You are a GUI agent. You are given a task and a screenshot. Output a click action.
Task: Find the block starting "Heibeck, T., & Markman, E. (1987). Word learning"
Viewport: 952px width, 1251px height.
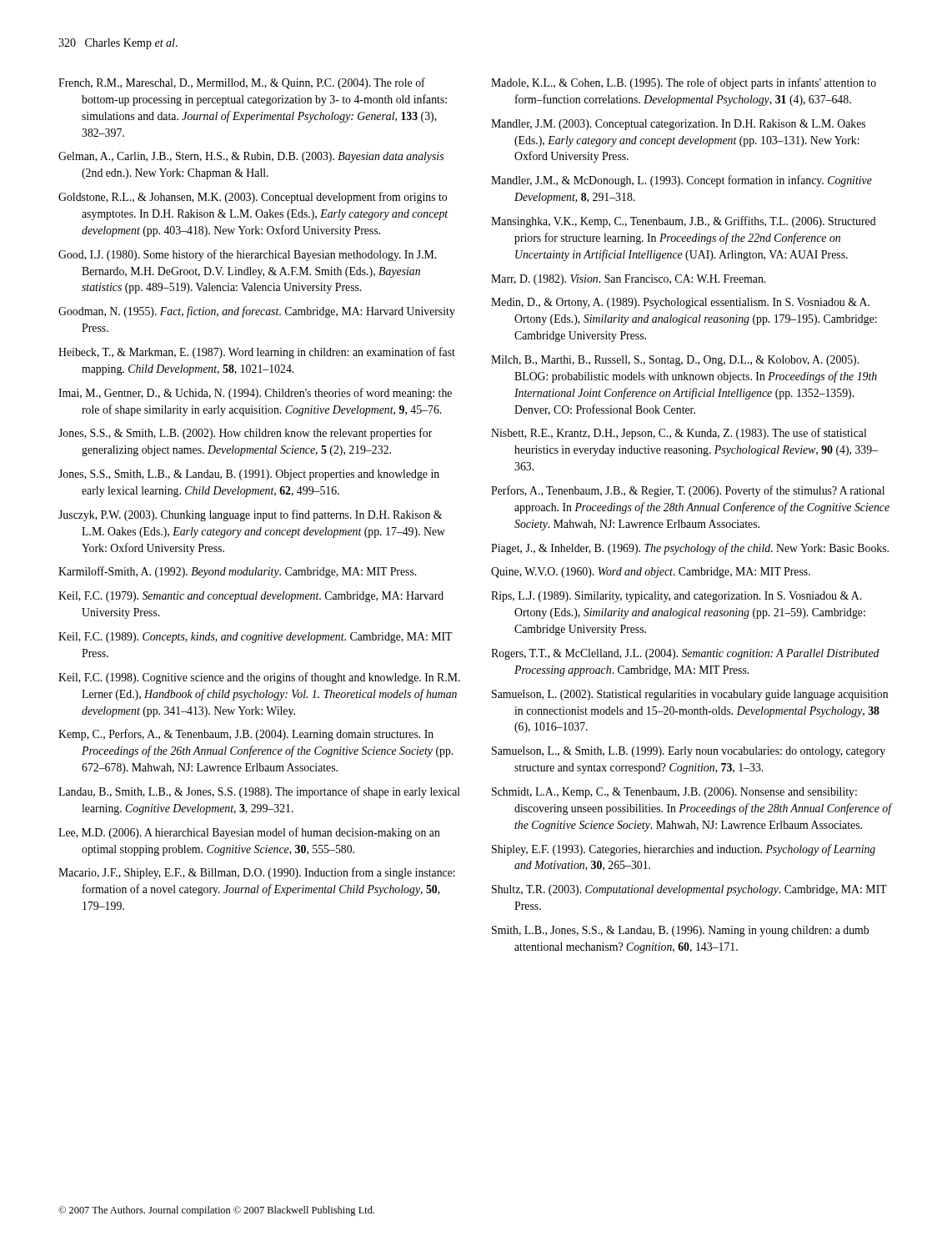(257, 361)
